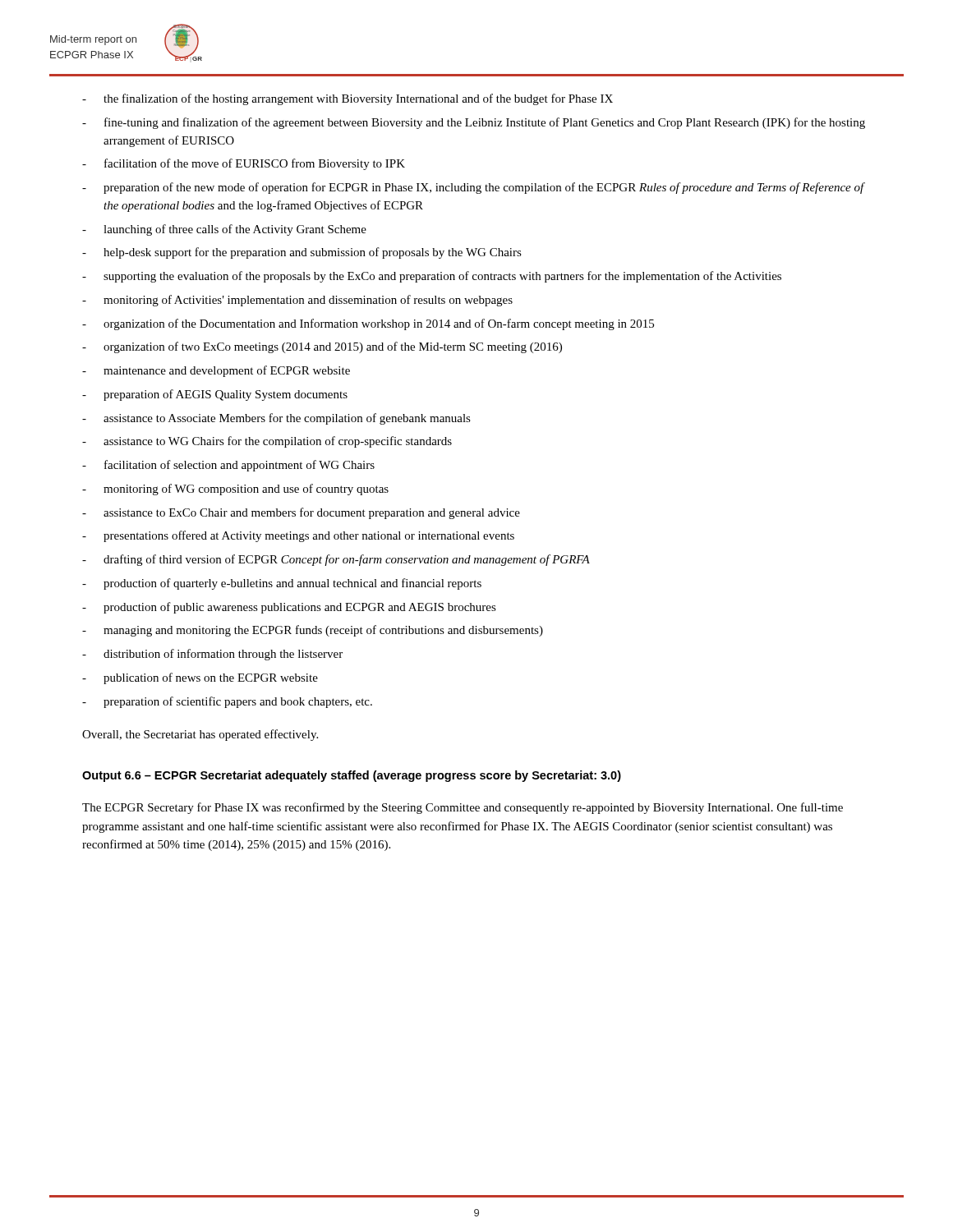Locate the block of text that opens with "- launching of three calls of"

tap(224, 230)
